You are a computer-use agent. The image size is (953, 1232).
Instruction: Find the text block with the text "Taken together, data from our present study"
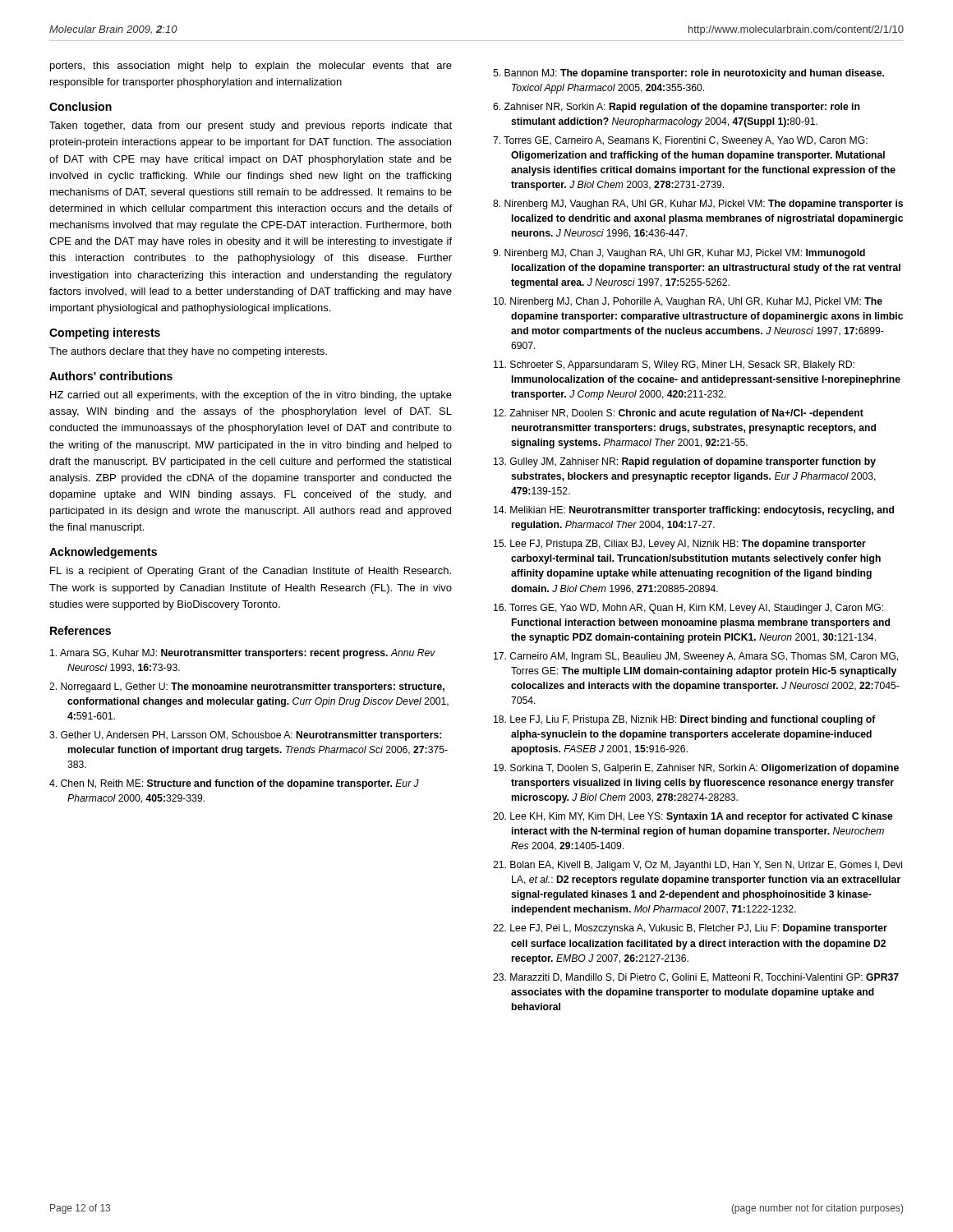pos(251,217)
